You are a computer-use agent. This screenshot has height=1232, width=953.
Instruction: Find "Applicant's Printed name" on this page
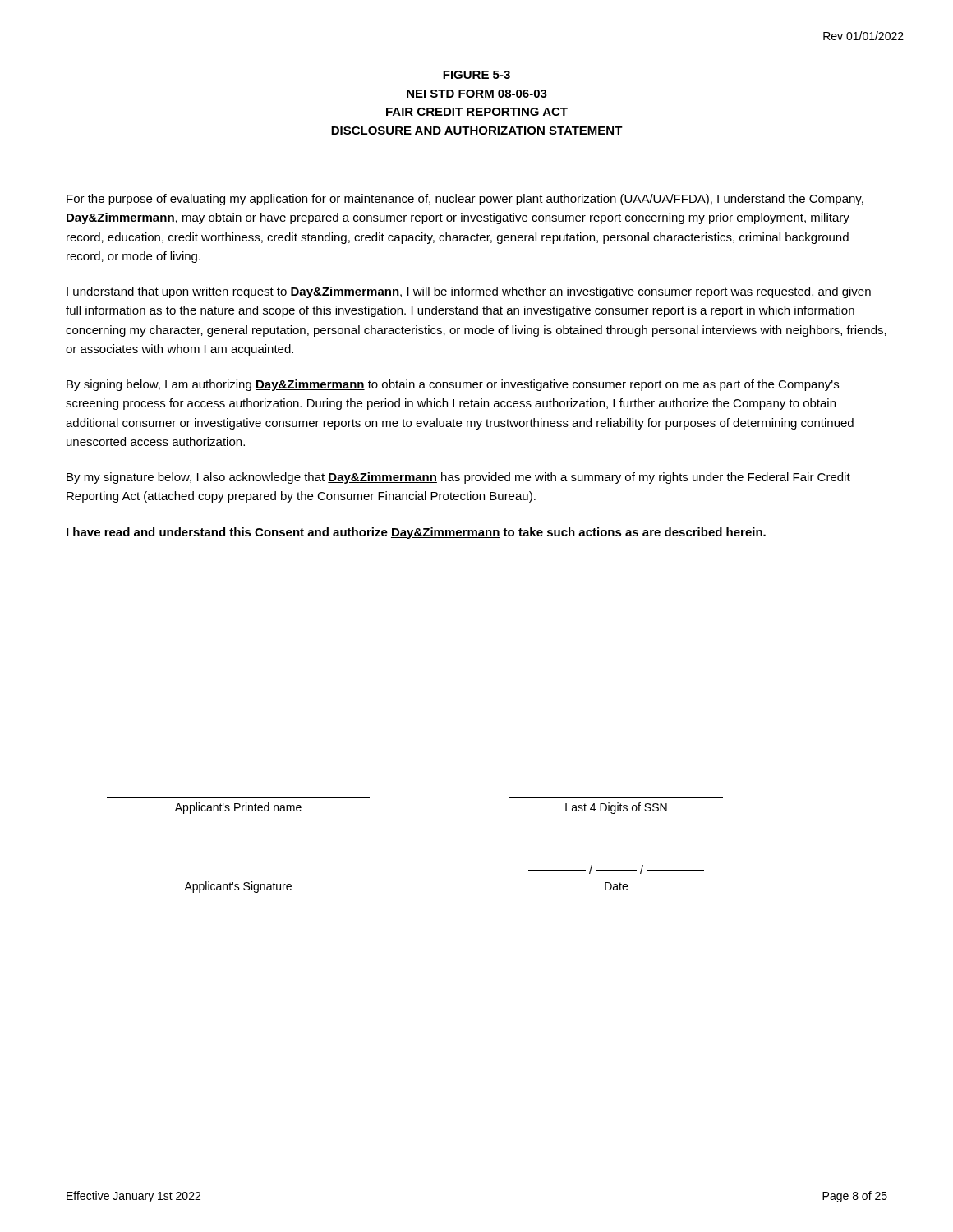238,807
